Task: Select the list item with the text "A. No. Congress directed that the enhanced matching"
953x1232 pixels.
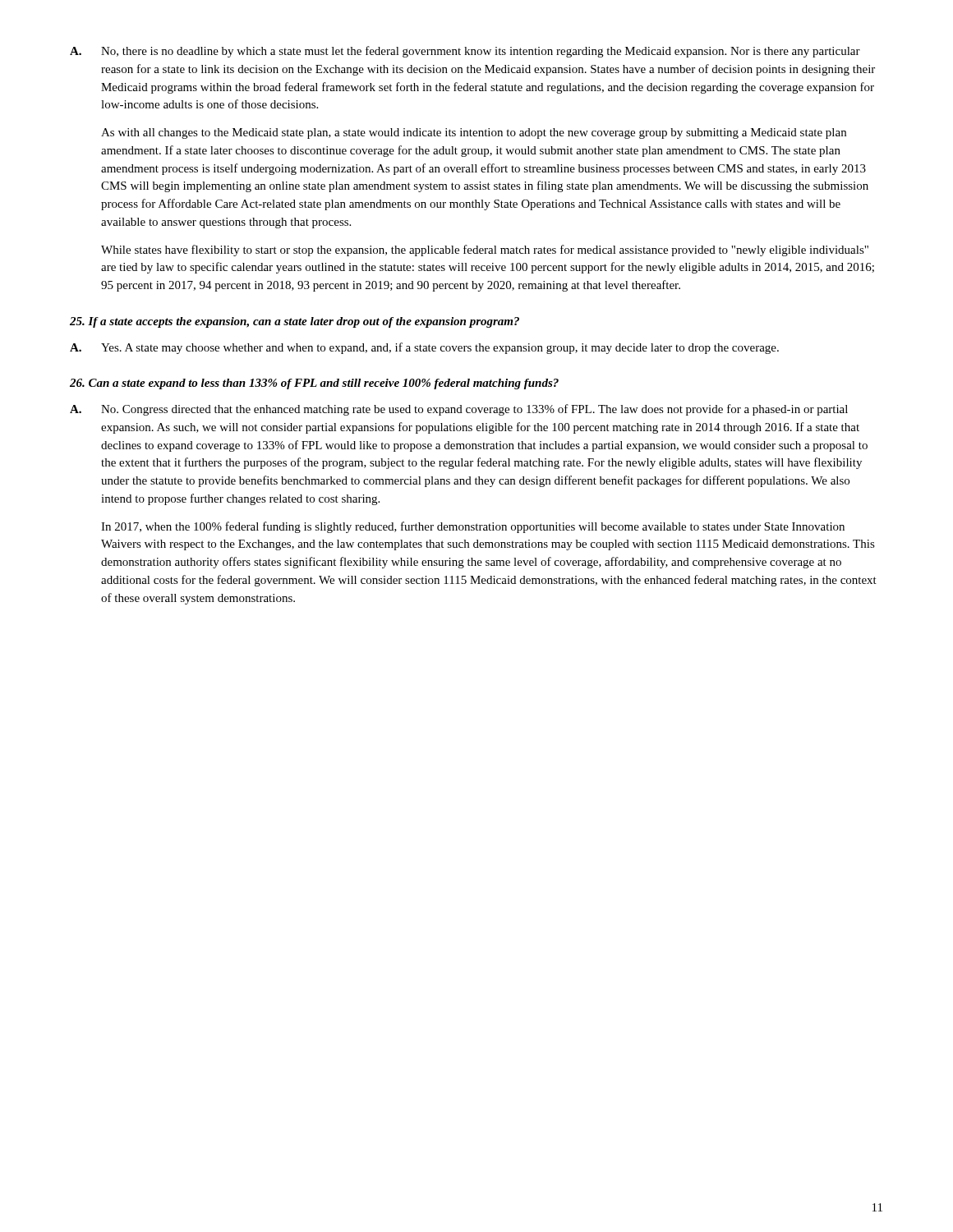Action: coord(476,454)
